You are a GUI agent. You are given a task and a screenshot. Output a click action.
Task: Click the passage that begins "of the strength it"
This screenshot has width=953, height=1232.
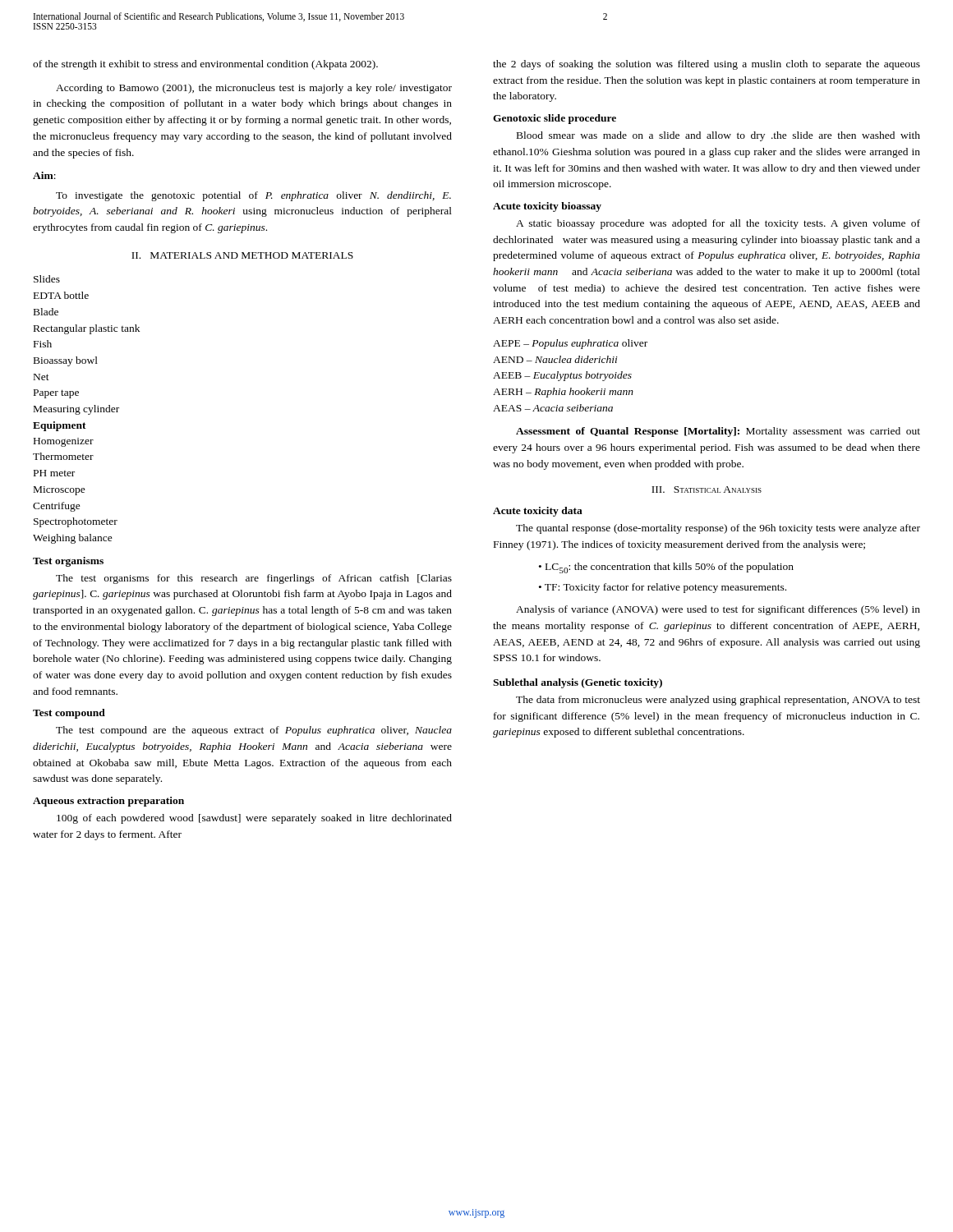pyautogui.click(x=242, y=64)
